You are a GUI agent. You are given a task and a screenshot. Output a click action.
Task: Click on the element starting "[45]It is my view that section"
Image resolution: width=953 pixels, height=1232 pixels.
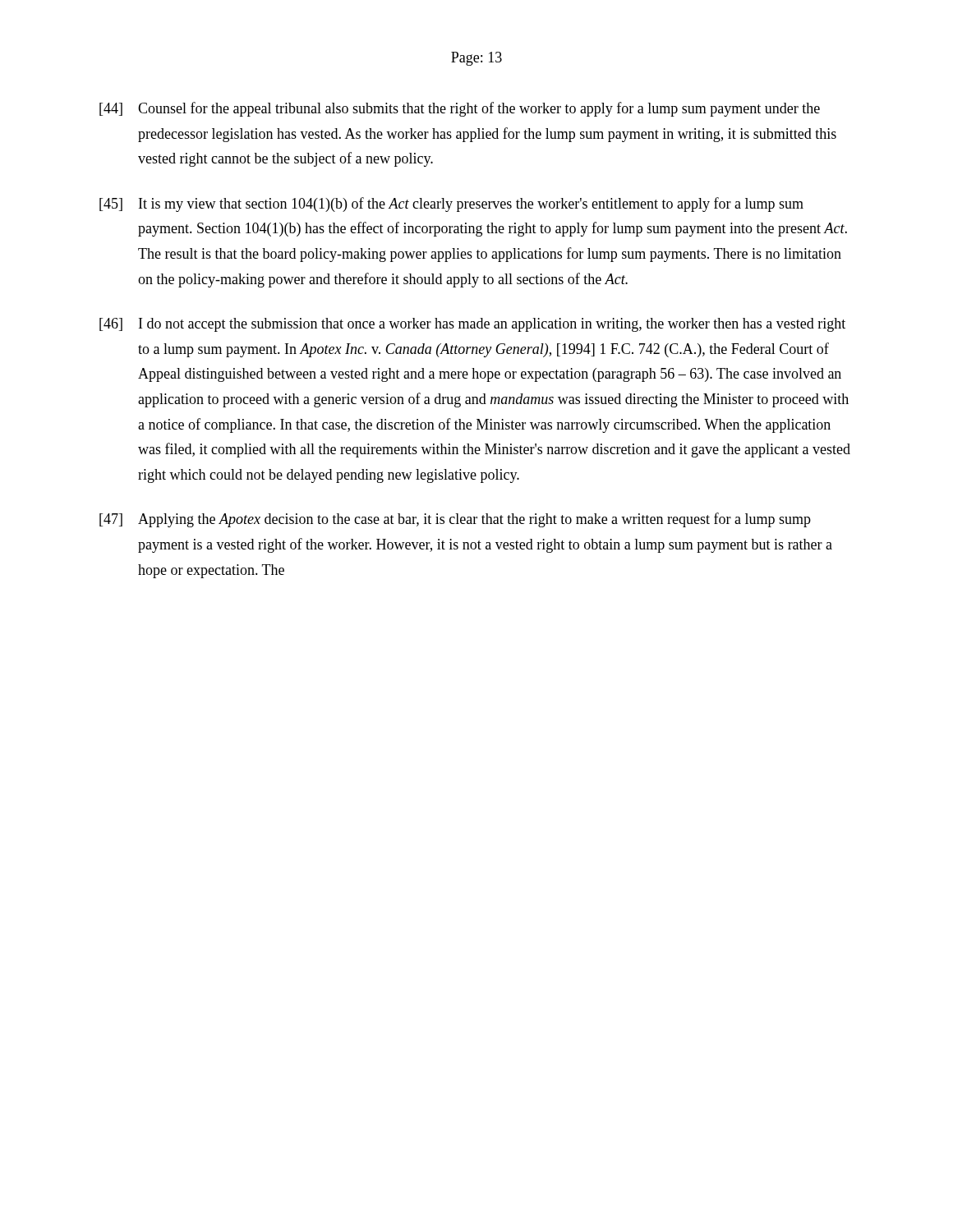click(475, 241)
